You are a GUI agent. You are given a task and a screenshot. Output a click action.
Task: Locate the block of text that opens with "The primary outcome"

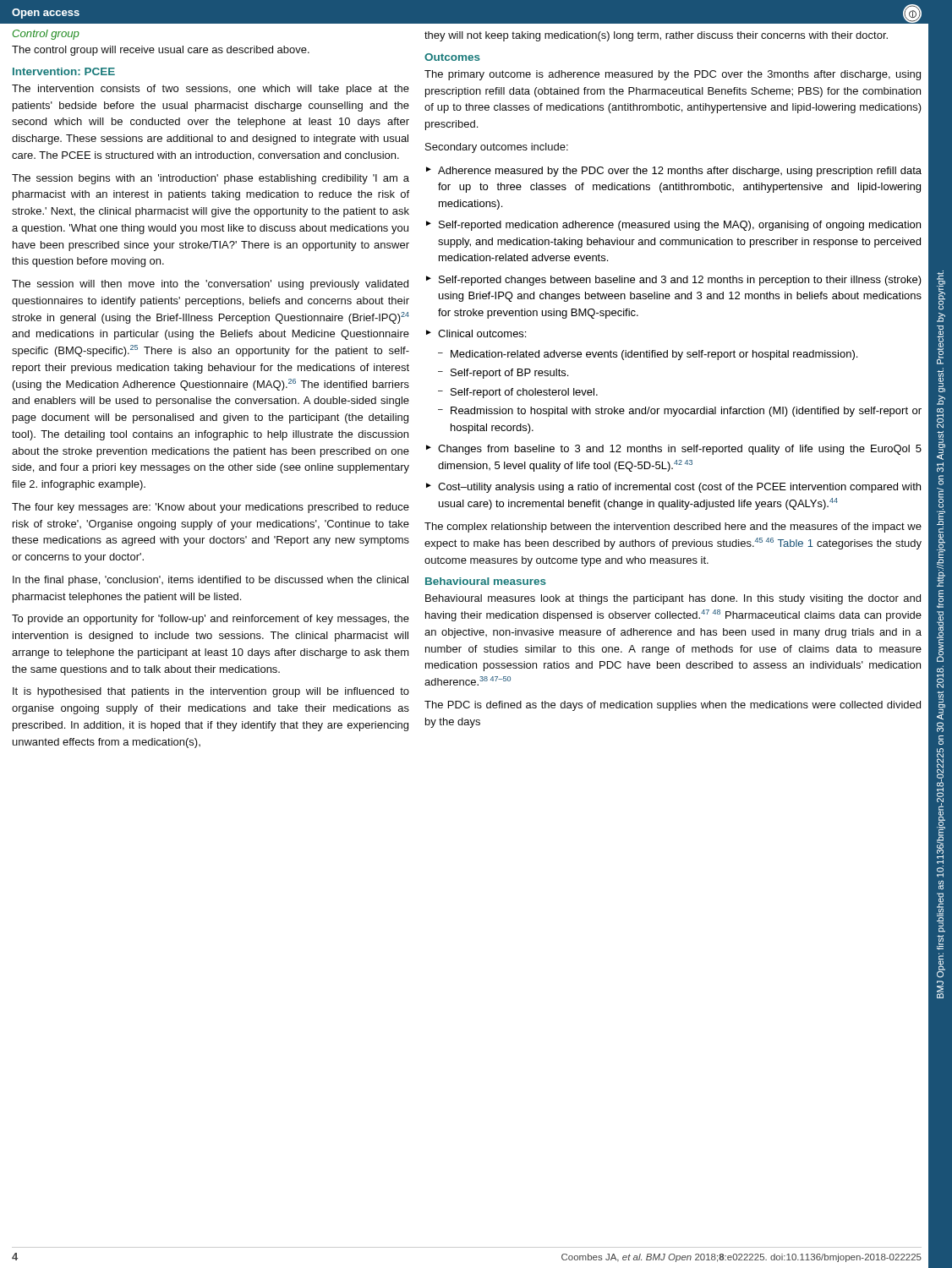pos(673,110)
